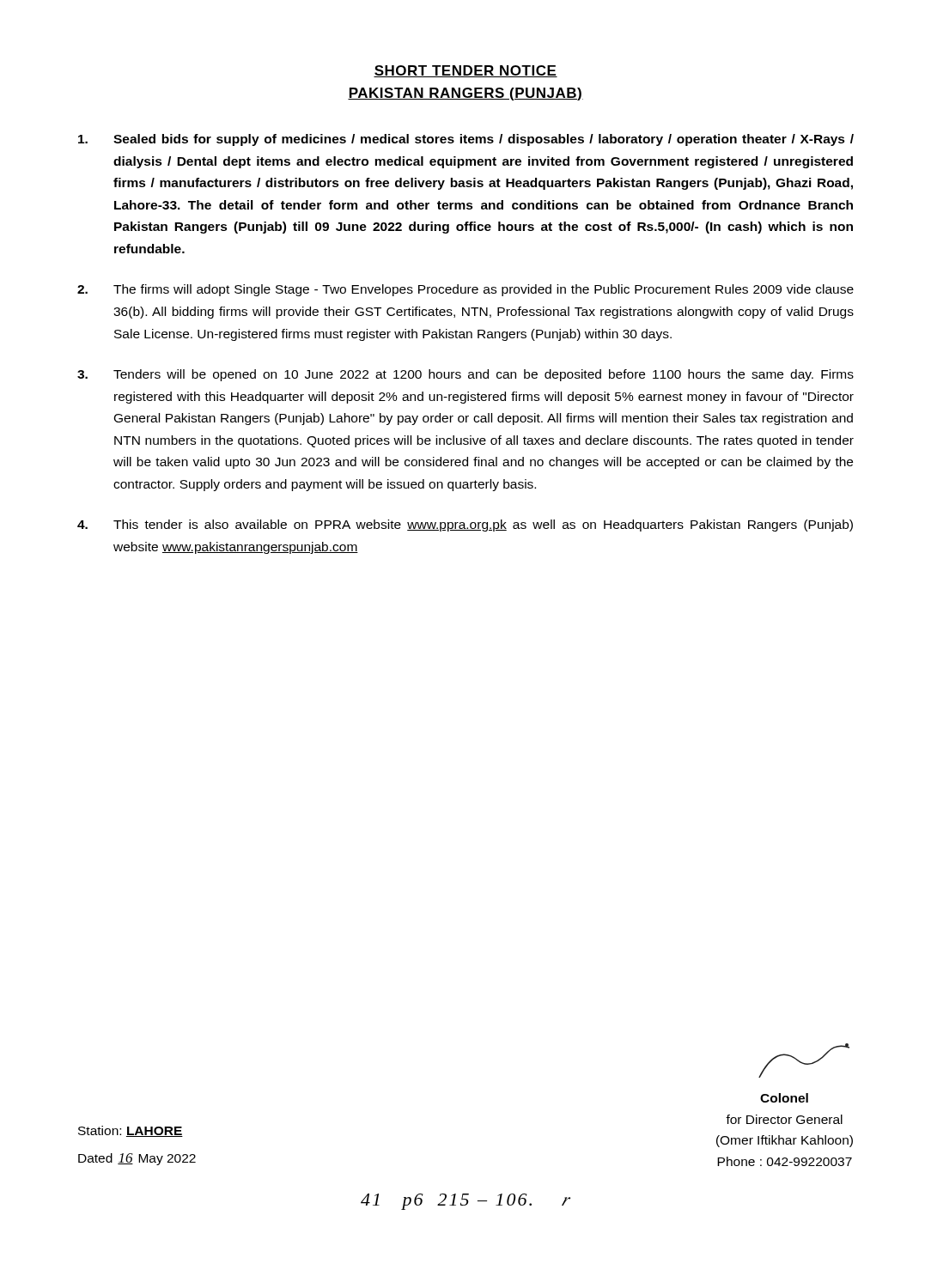Image resolution: width=931 pixels, height=1288 pixels.
Task: Navigate to the text starting "SHORT TENDER NOTICEPAKISTAN RANGERS (PUNJAB)"
Action: [466, 82]
